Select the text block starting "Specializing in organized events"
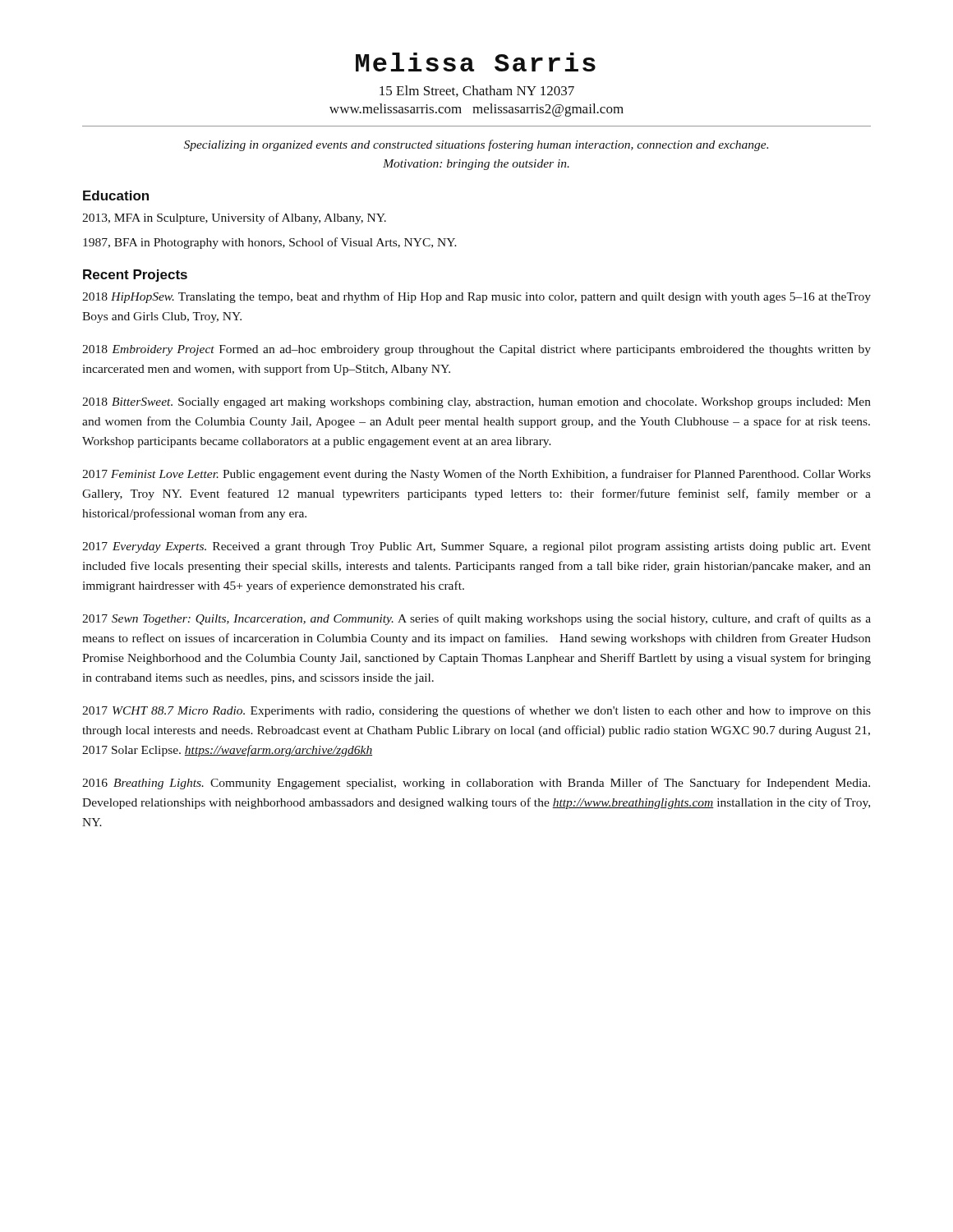 tap(476, 154)
